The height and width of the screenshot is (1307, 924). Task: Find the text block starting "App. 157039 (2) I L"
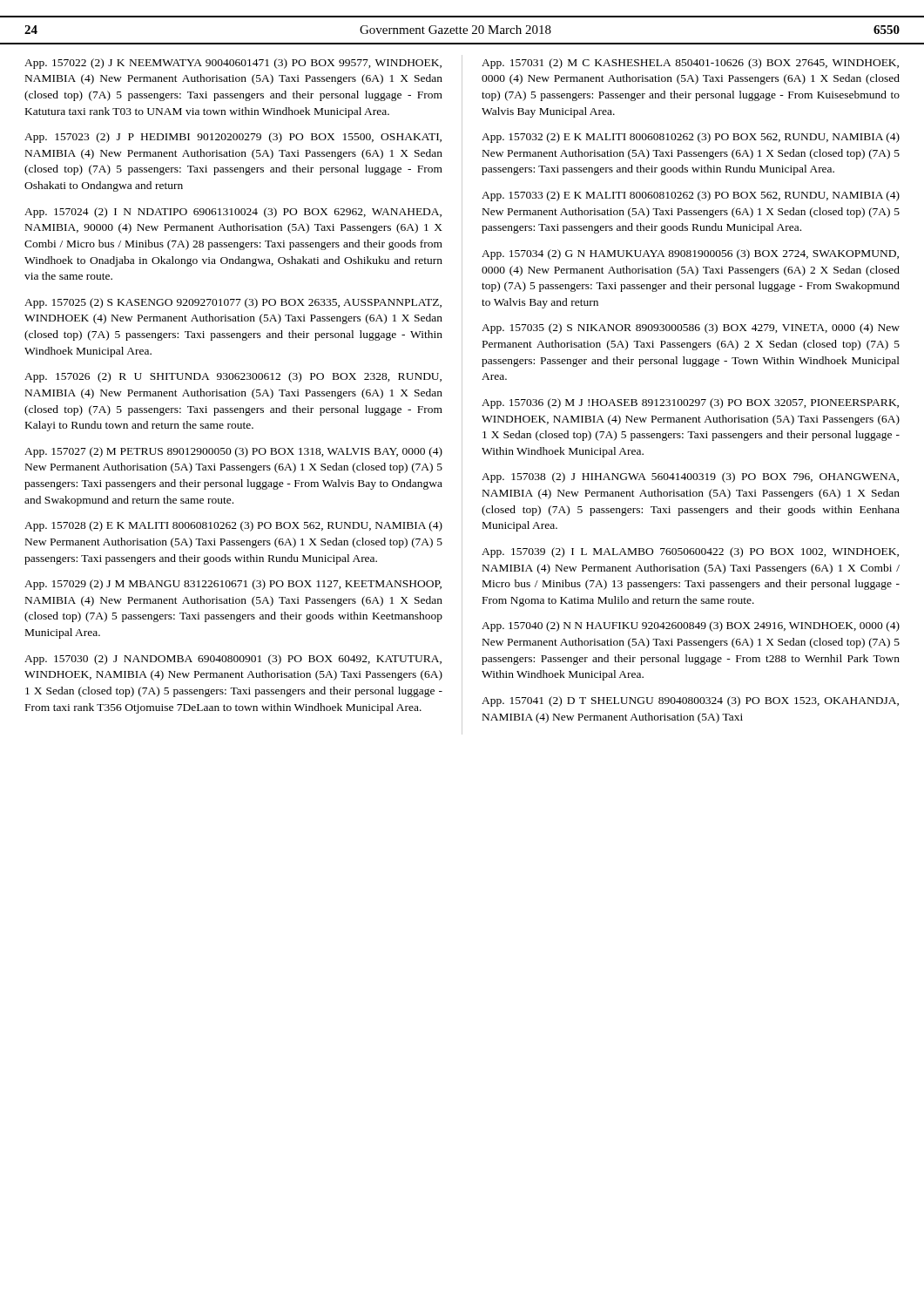click(x=691, y=575)
